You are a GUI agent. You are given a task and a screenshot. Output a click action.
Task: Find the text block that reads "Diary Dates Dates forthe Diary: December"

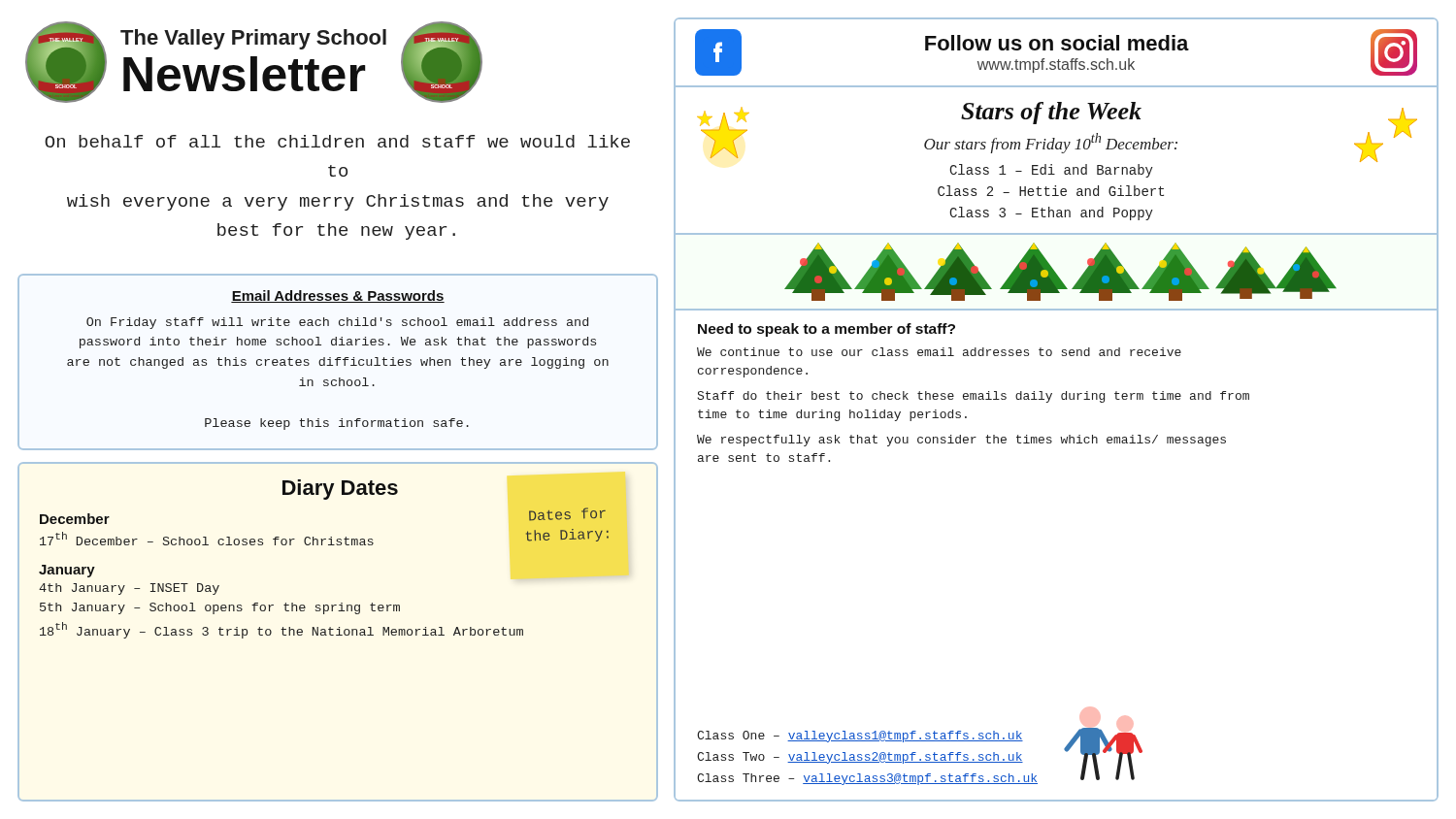click(340, 490)
